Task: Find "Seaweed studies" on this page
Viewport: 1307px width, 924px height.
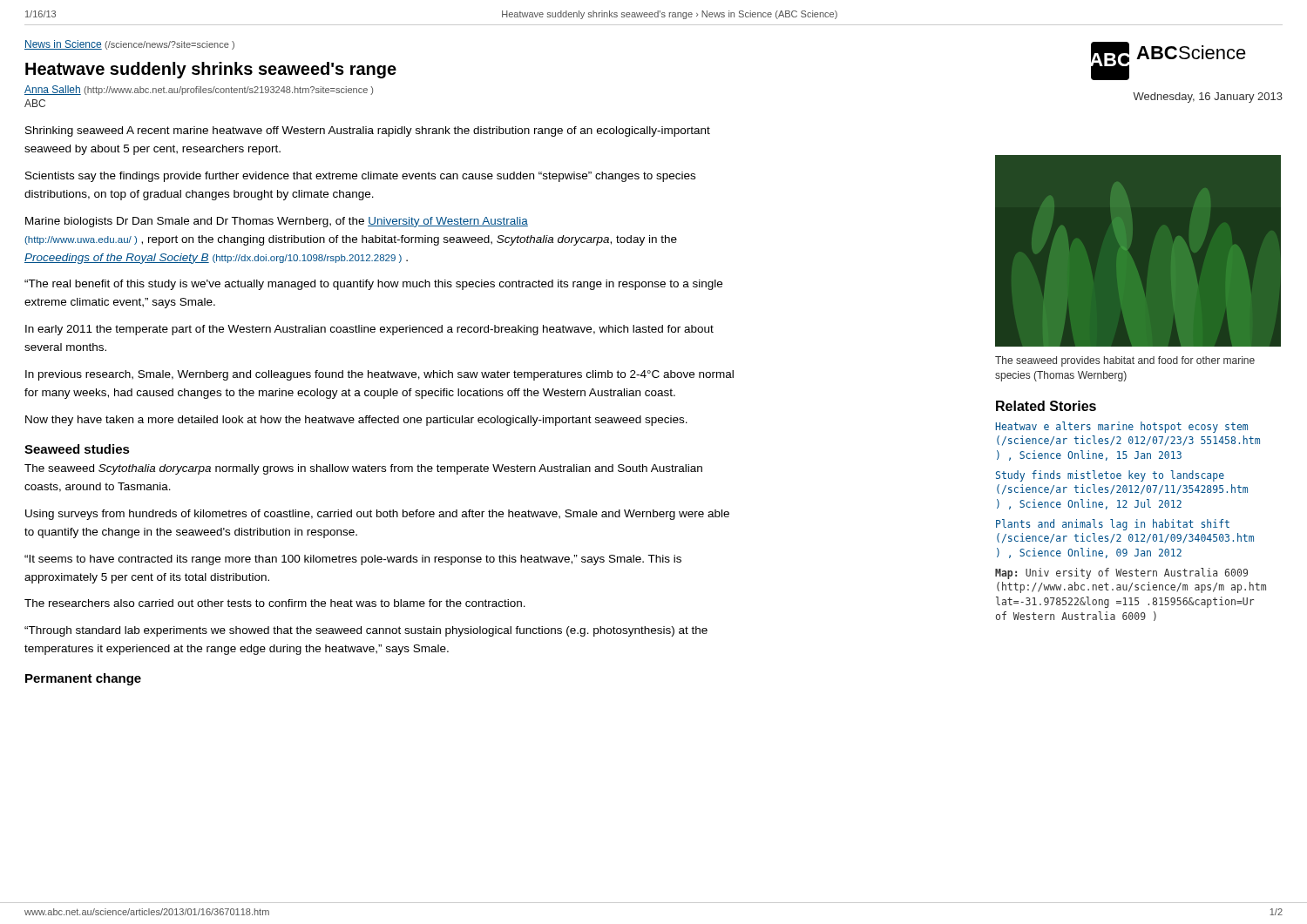Action: point(77,449)
